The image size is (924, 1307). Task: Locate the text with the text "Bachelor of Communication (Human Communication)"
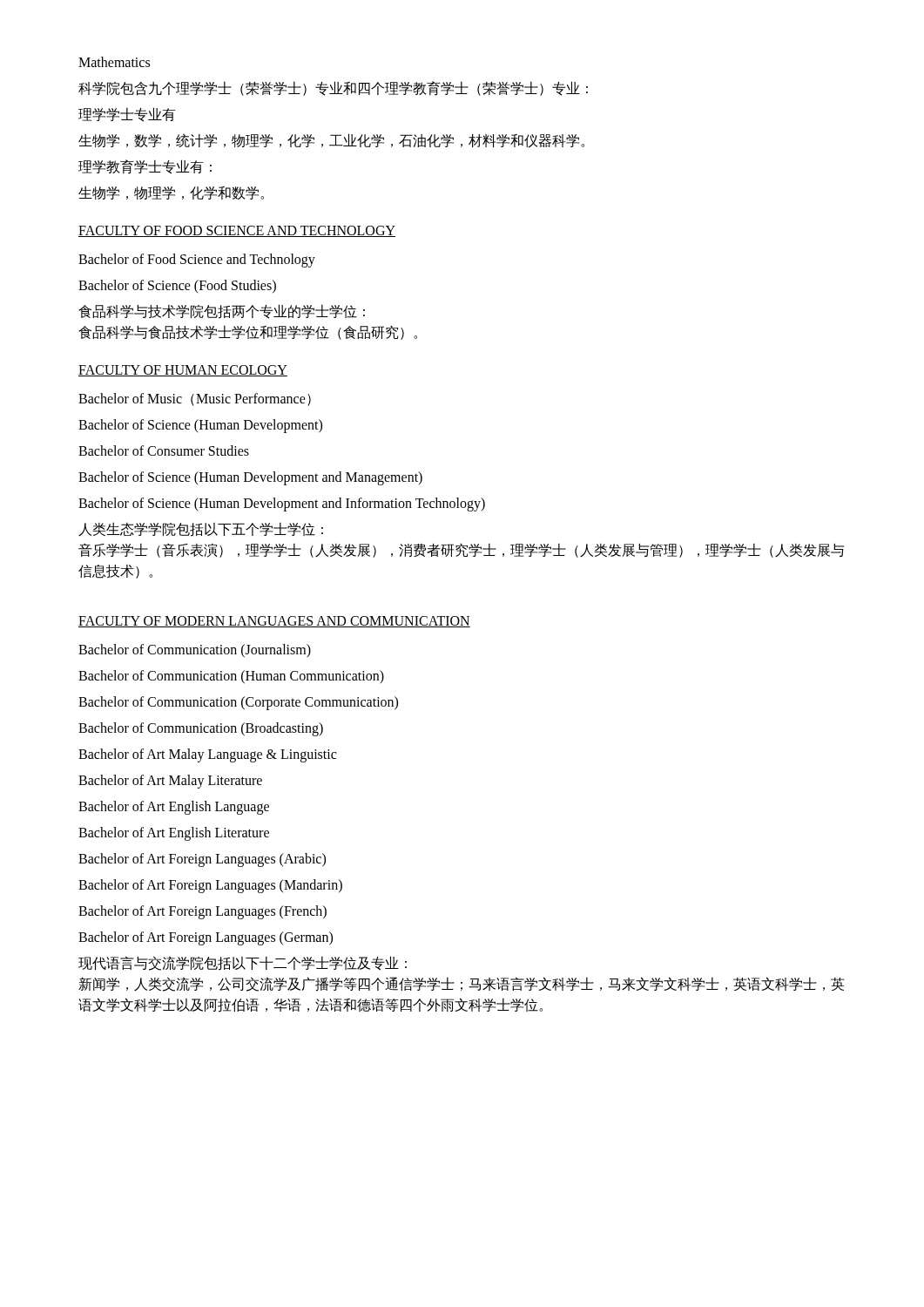coord(231,676)
